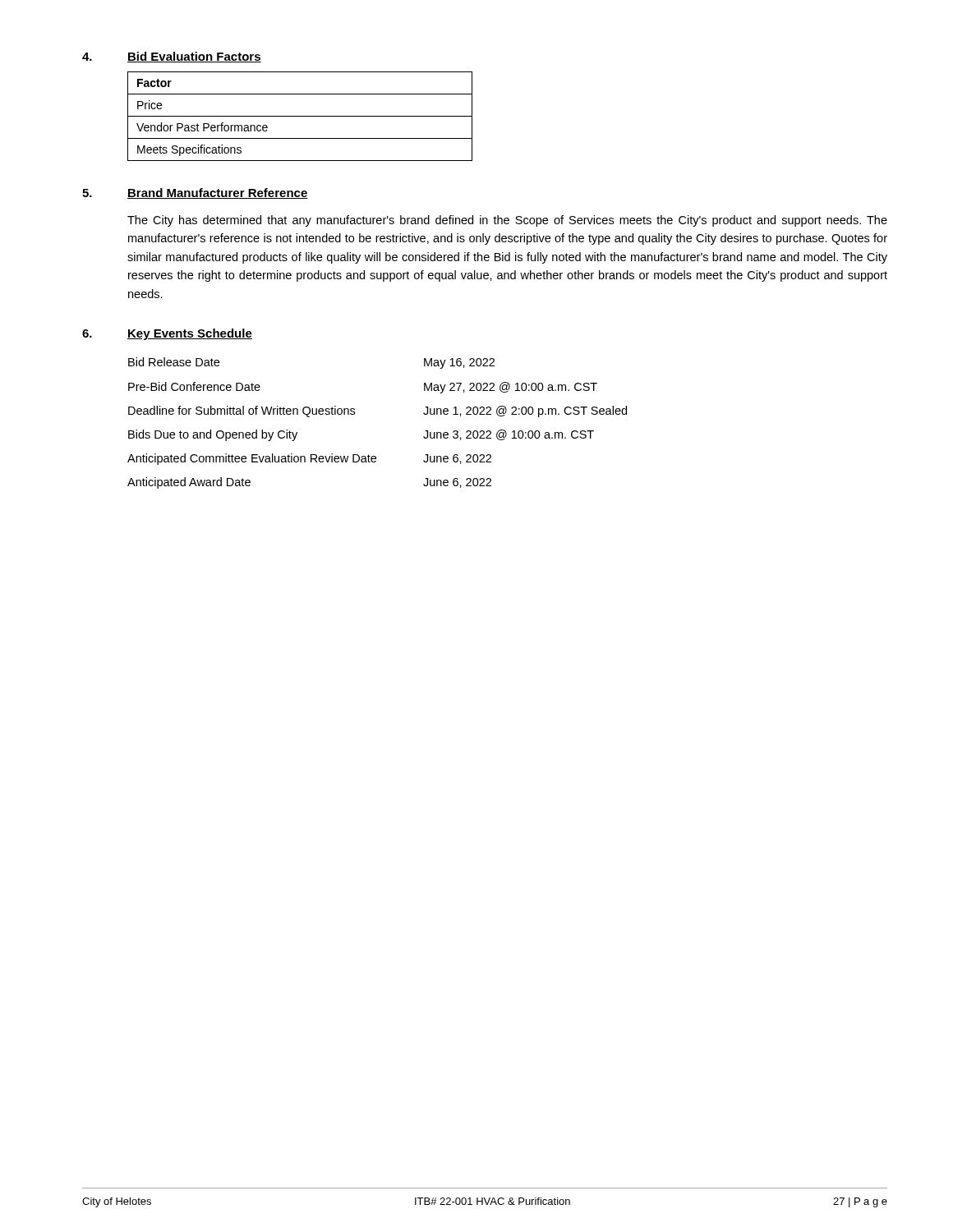Point to "Pre-Bid Conference Date"
This screenshot has width=953, height=1232.
[194, 386]
